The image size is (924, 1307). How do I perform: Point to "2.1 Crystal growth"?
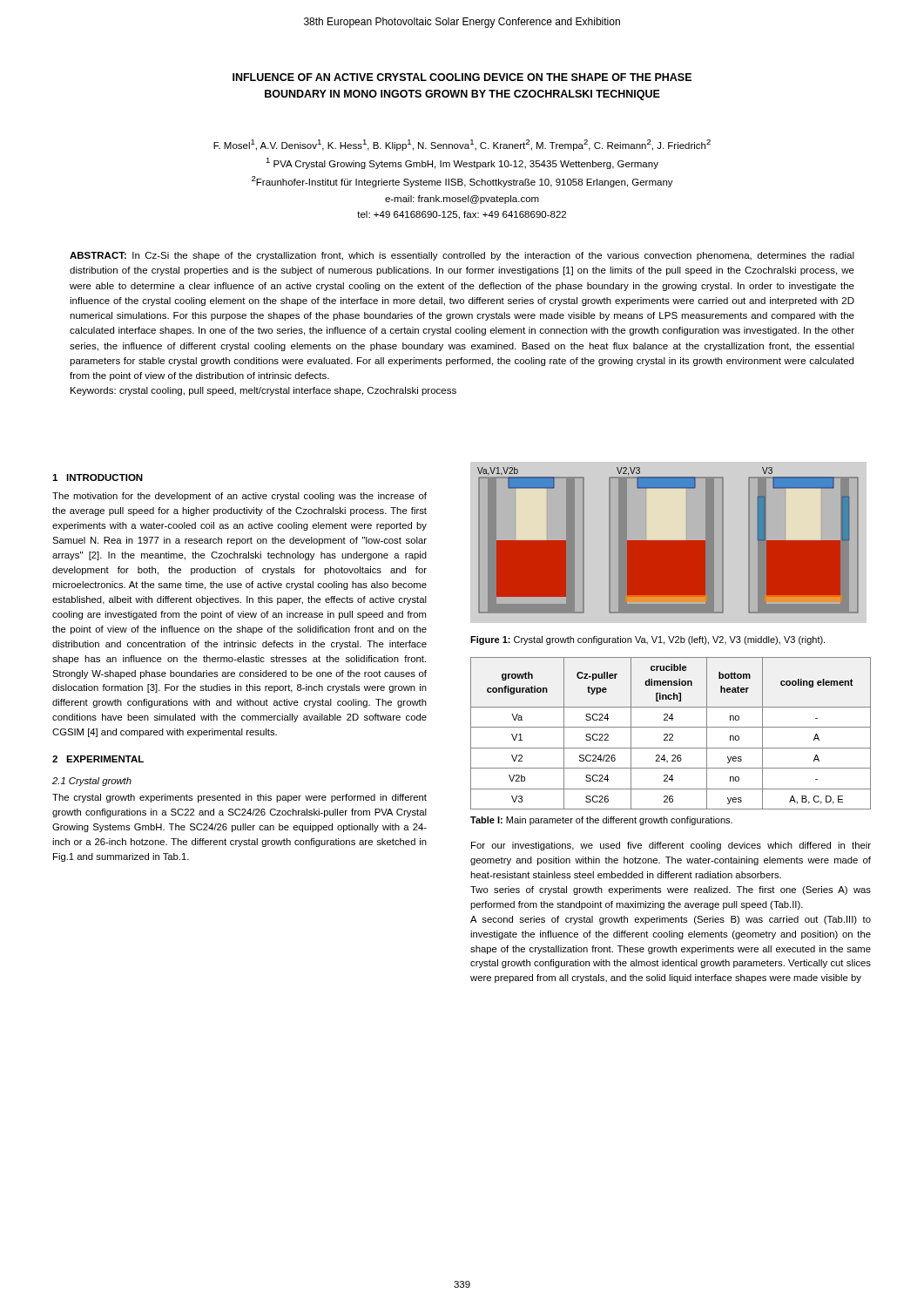click(x=92, y=781)
